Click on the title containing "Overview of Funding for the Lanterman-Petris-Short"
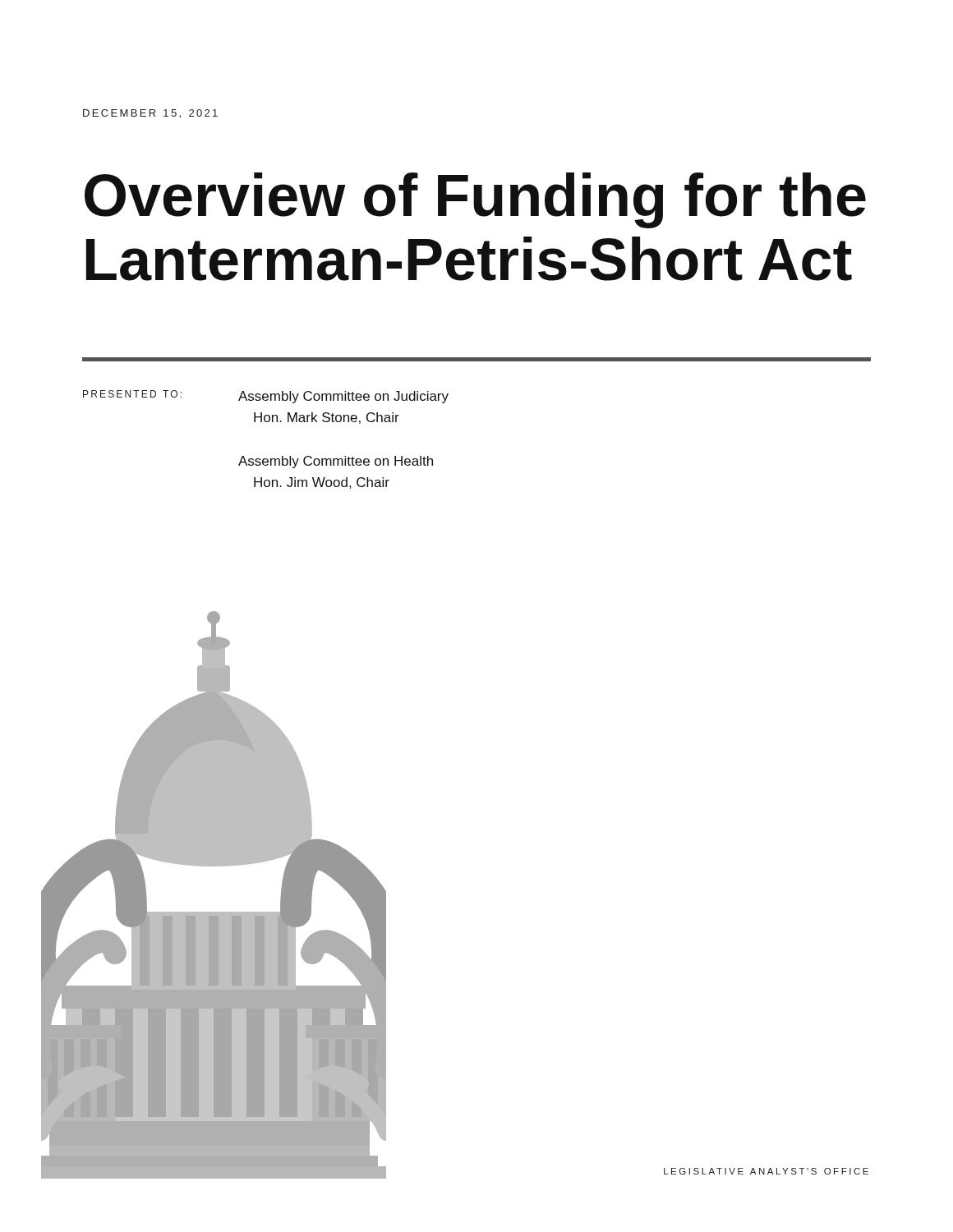Viewport: 953px width, 1232px height. point(476,228)
